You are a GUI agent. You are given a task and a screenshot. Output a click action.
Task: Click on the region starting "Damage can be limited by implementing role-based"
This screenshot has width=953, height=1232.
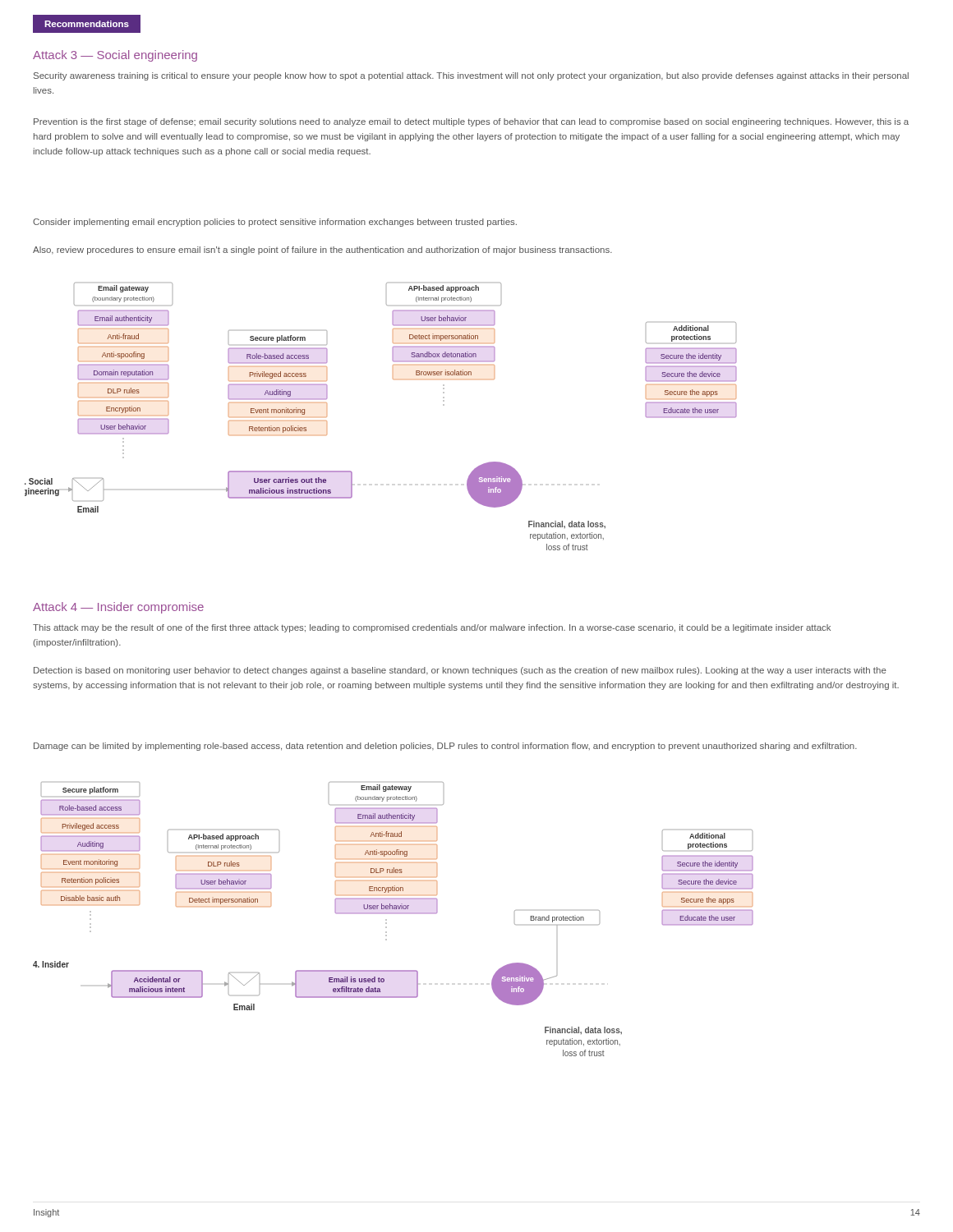tap(445, 746)
